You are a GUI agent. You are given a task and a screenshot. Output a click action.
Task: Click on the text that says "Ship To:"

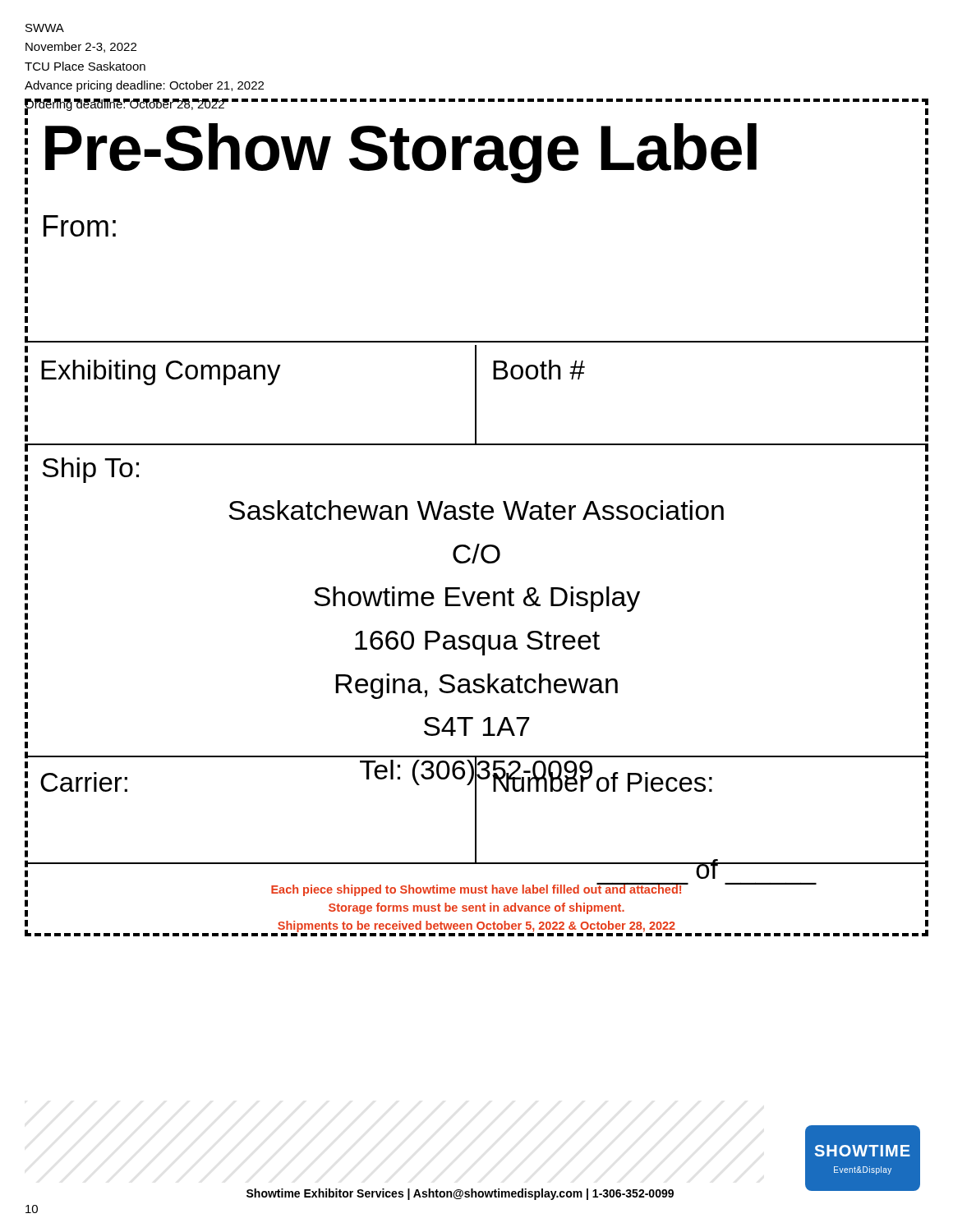coord(91,467)
